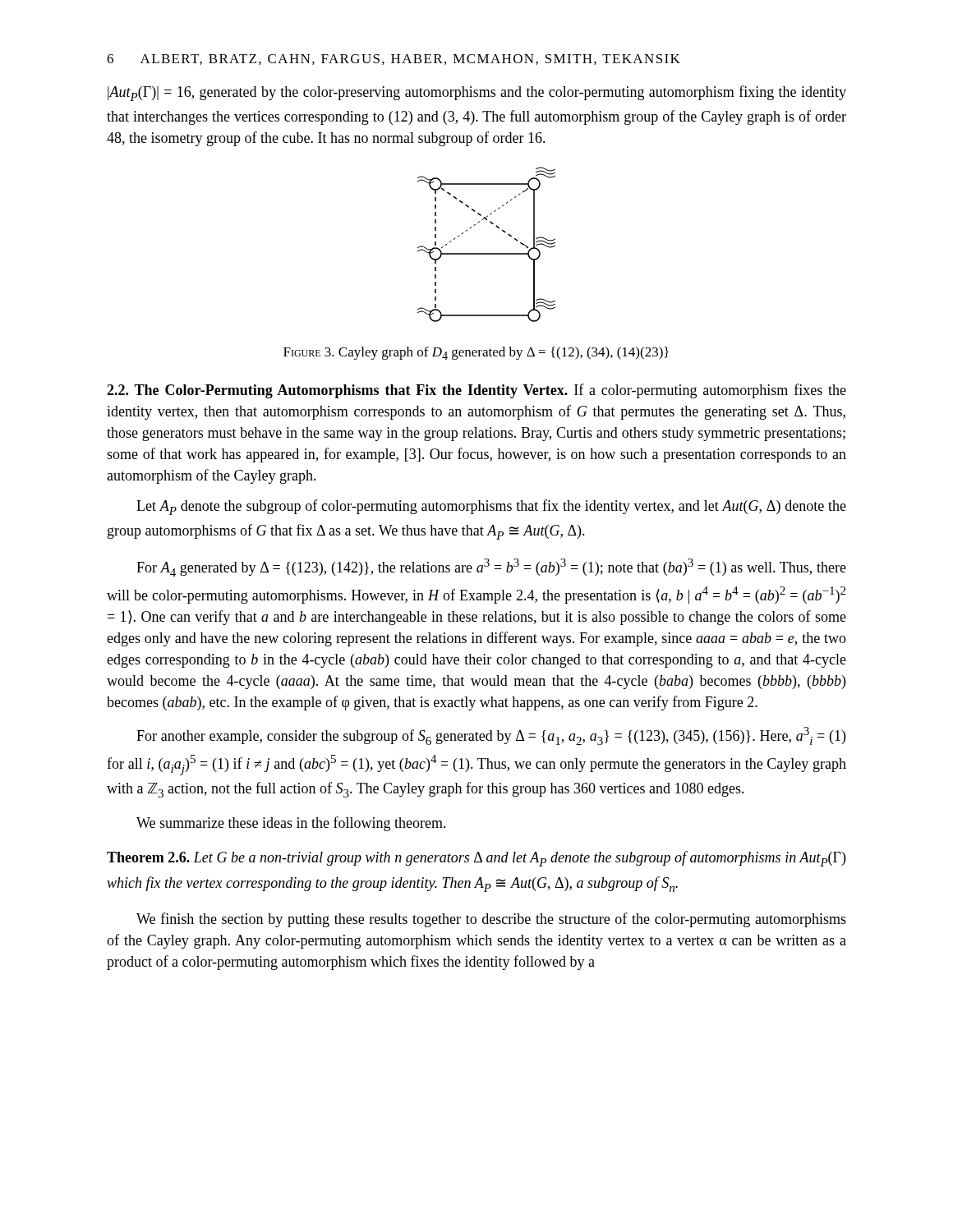Find the block on this page that starts "Theorem 2.6. Let G"

(x=476, y=872)
